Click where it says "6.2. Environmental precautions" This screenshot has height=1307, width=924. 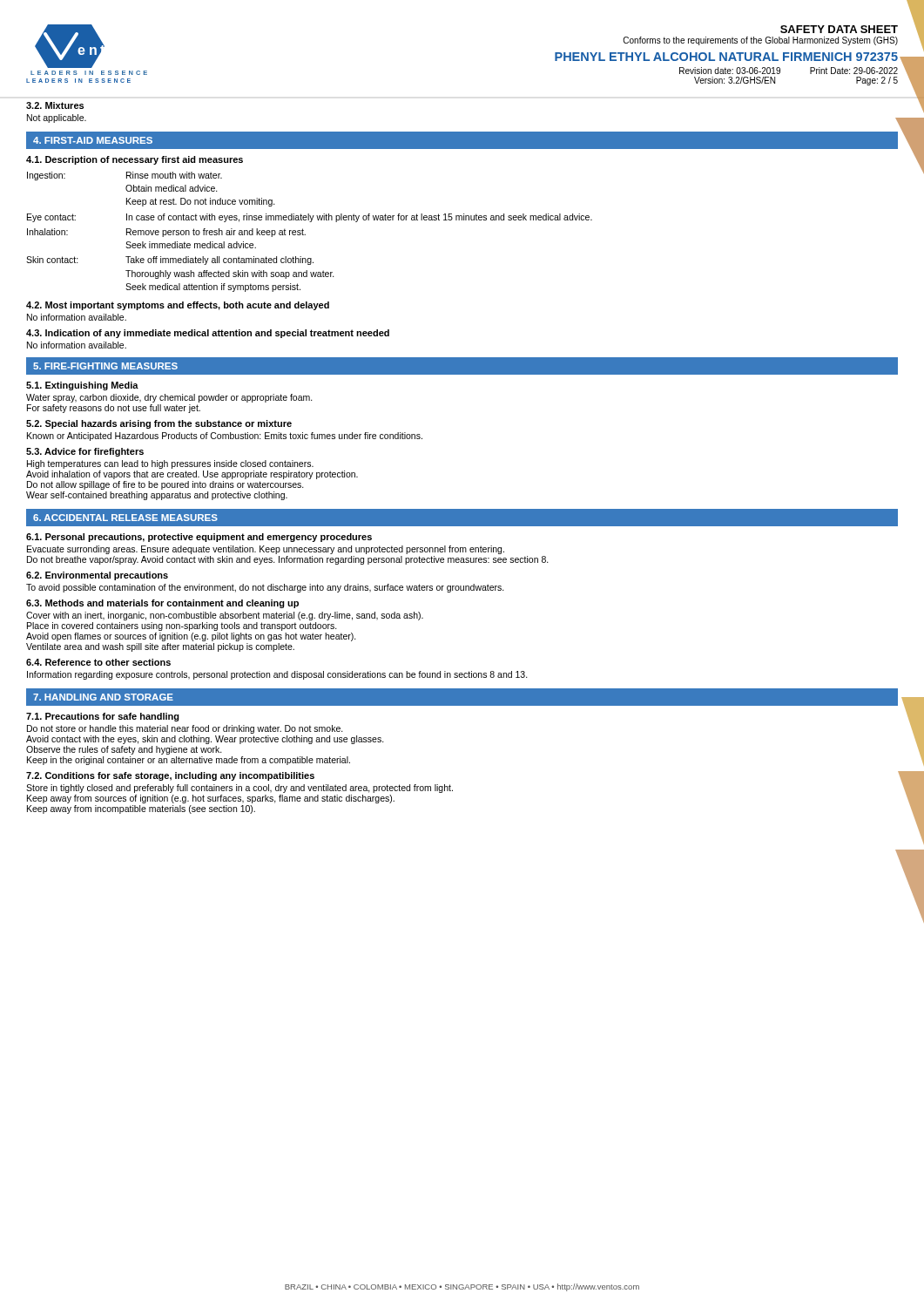(x=97, y=575)
